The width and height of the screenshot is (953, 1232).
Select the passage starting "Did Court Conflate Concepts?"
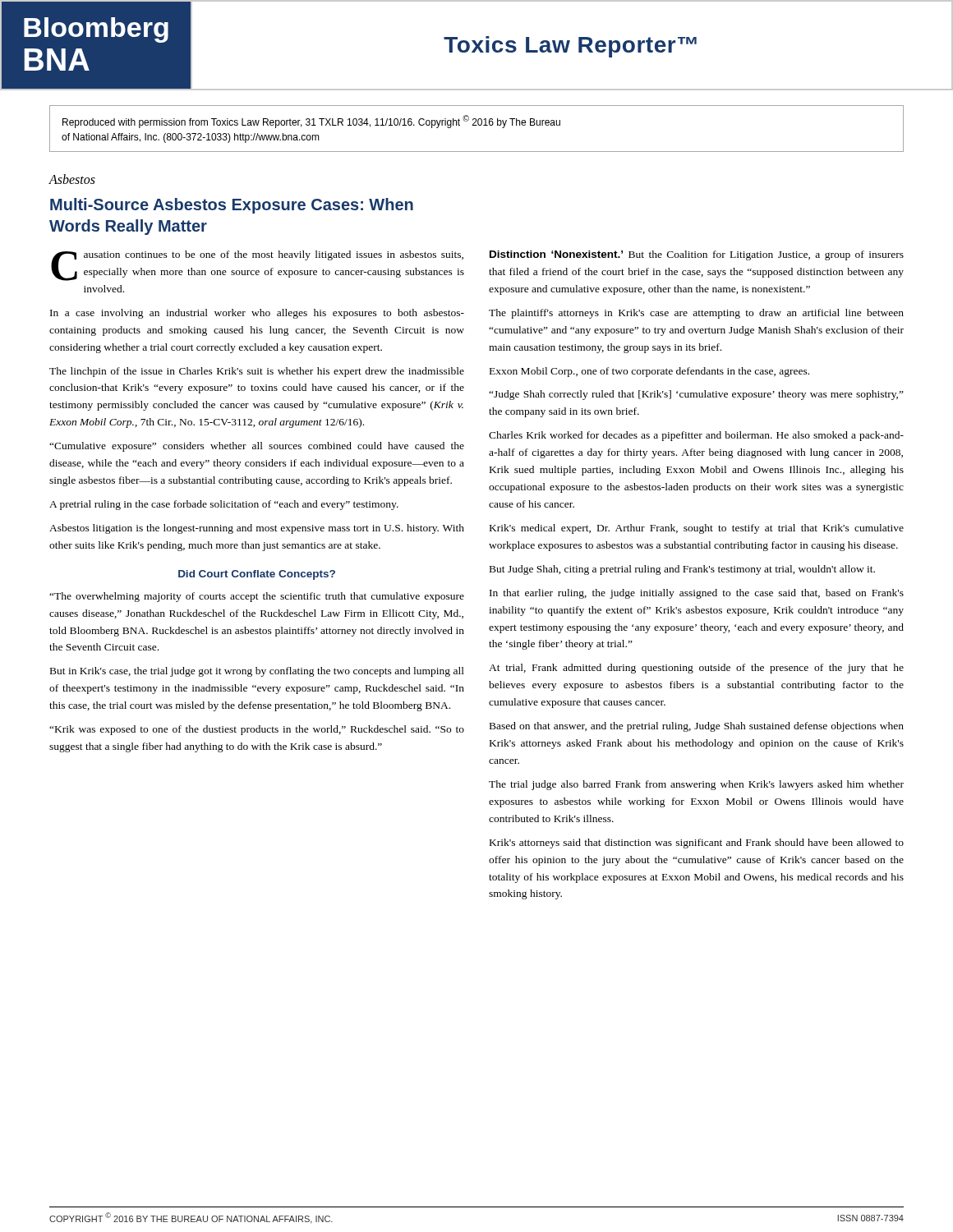click(x=257, y=573)
